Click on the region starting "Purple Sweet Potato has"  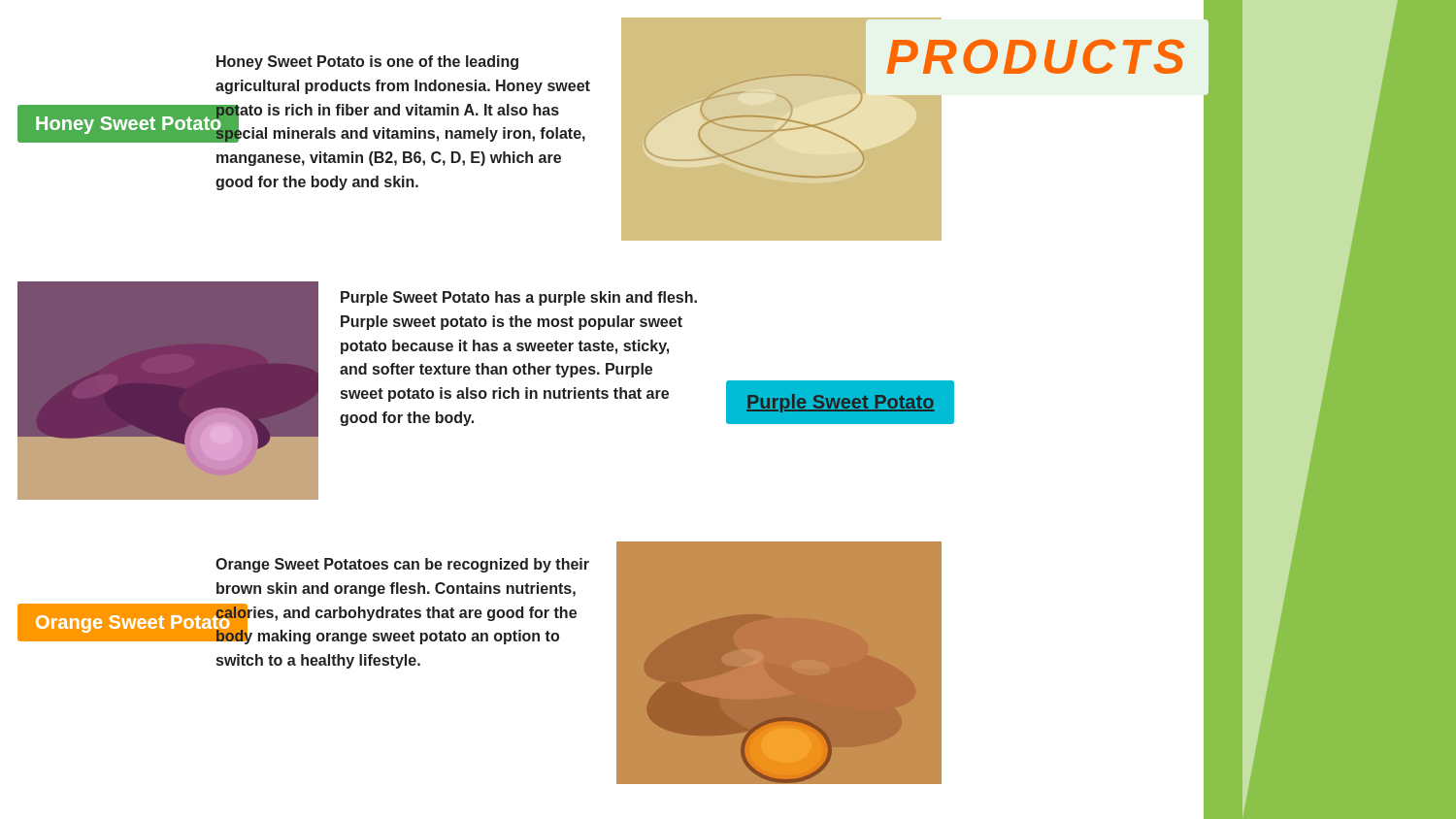pyautogui.click(x=519, y=358)
